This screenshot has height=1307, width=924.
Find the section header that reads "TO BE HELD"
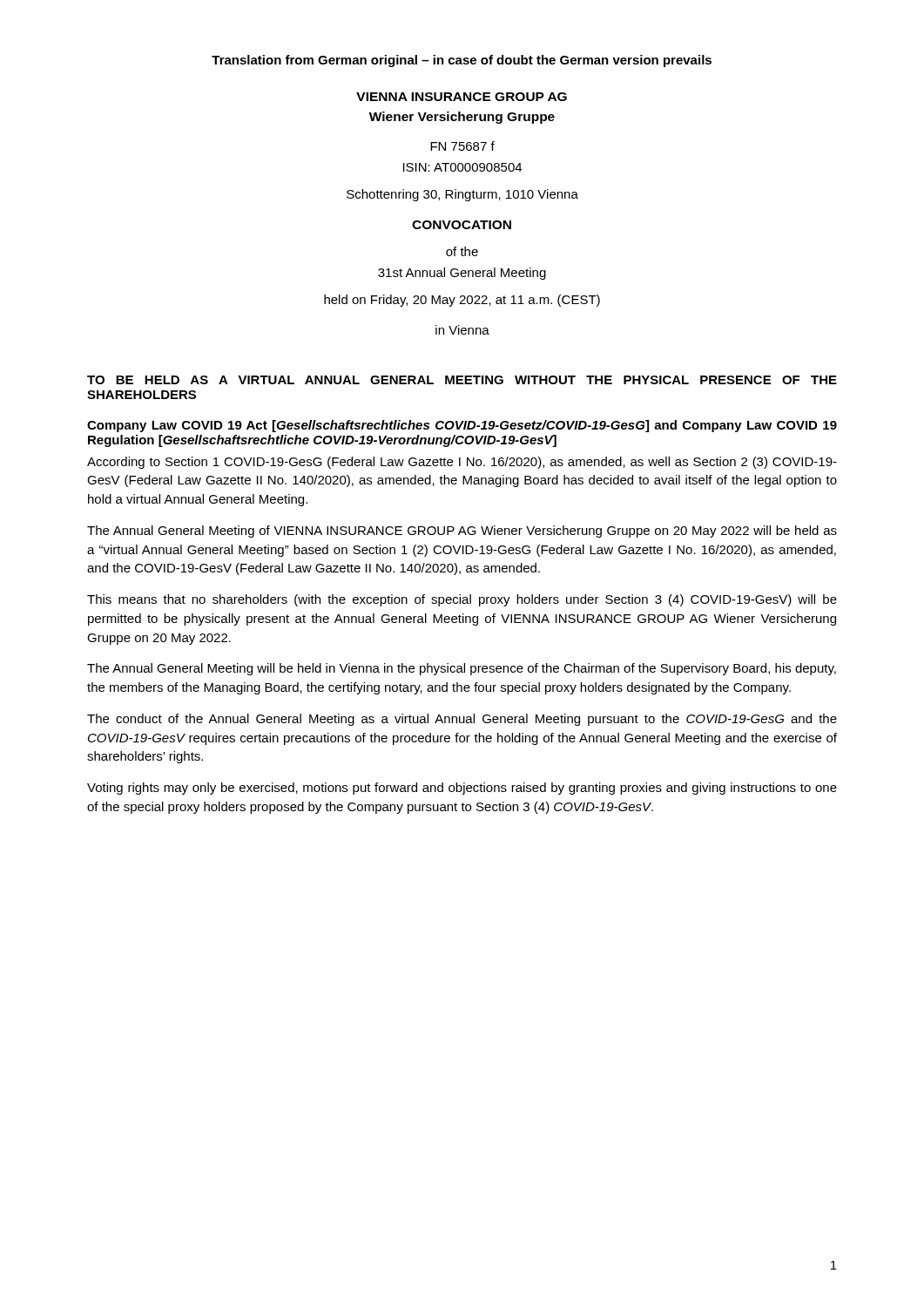click(x=462, y=386)
